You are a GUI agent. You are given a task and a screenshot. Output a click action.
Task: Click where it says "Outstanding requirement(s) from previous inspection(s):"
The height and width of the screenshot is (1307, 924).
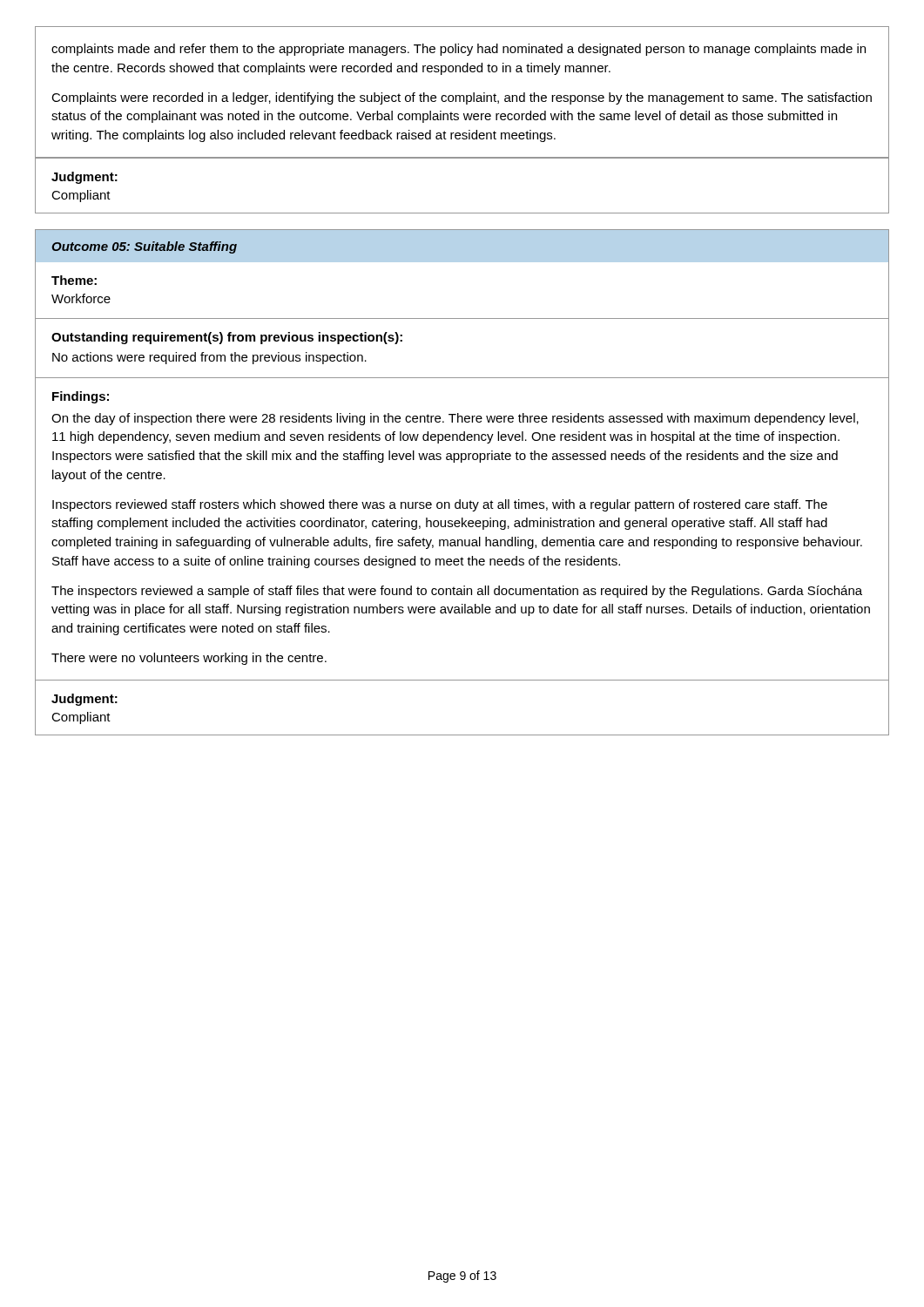tap(227, 337)
